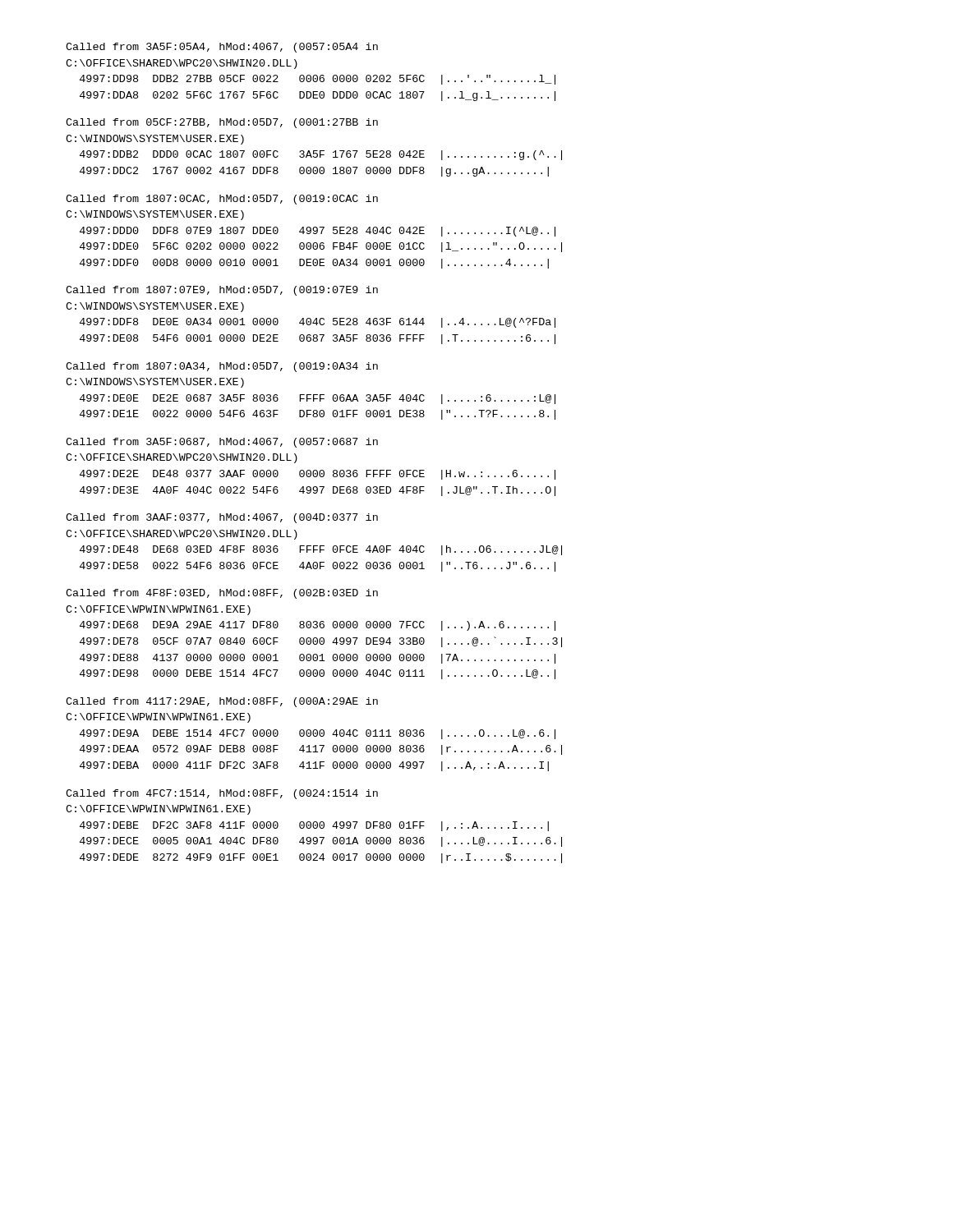The height and width of the screenshot is (1232, 953).
Task: Click on the text block with the text "Called from 4FC7:1514, hMod:08FF, (0024:1514 in C:\OFFICE\WPWIN\WPWIN61.EXE) 4997:DEBE"
Action: [x=485, y=826]
